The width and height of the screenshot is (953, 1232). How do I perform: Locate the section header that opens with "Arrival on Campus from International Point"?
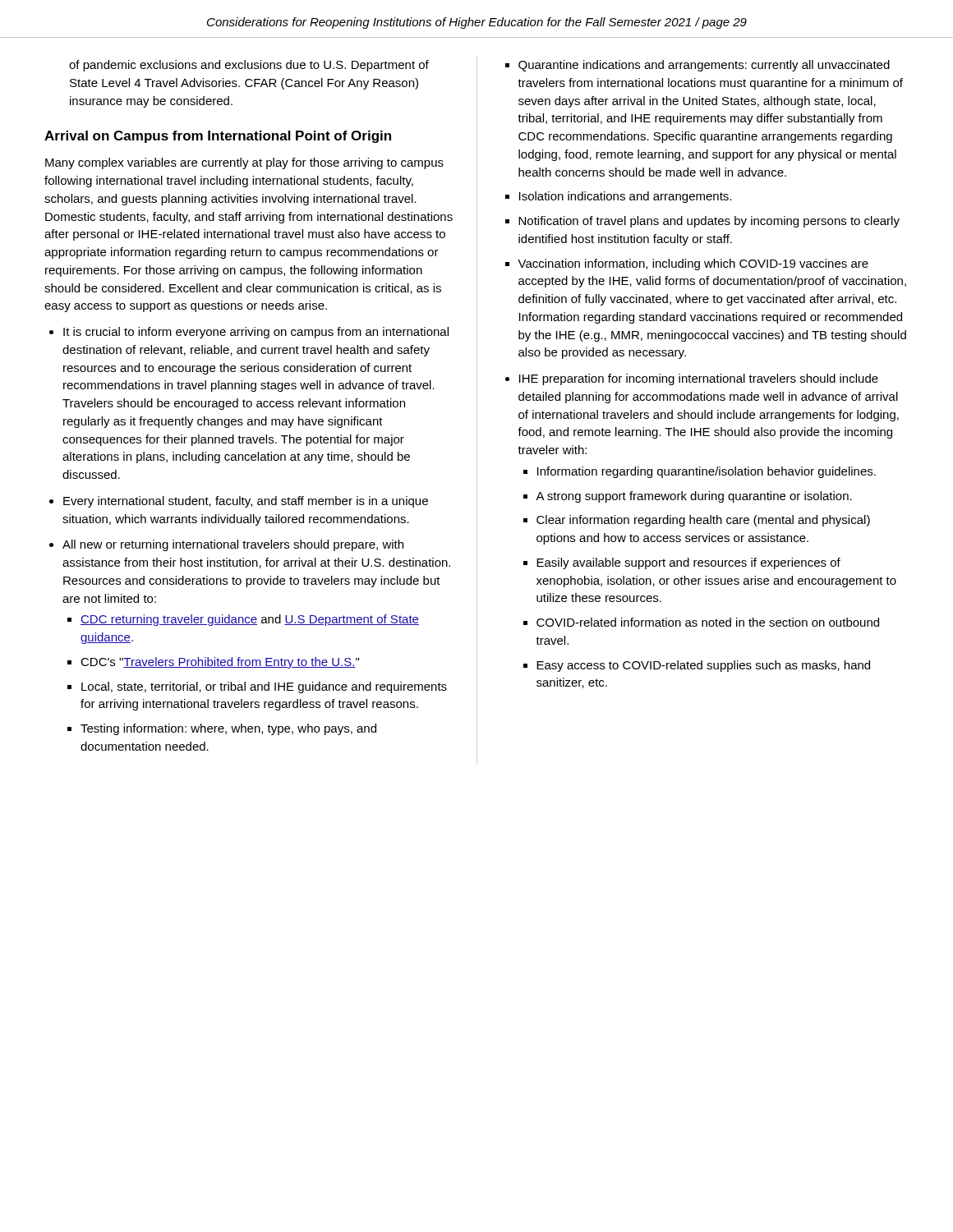click(218, 136)
